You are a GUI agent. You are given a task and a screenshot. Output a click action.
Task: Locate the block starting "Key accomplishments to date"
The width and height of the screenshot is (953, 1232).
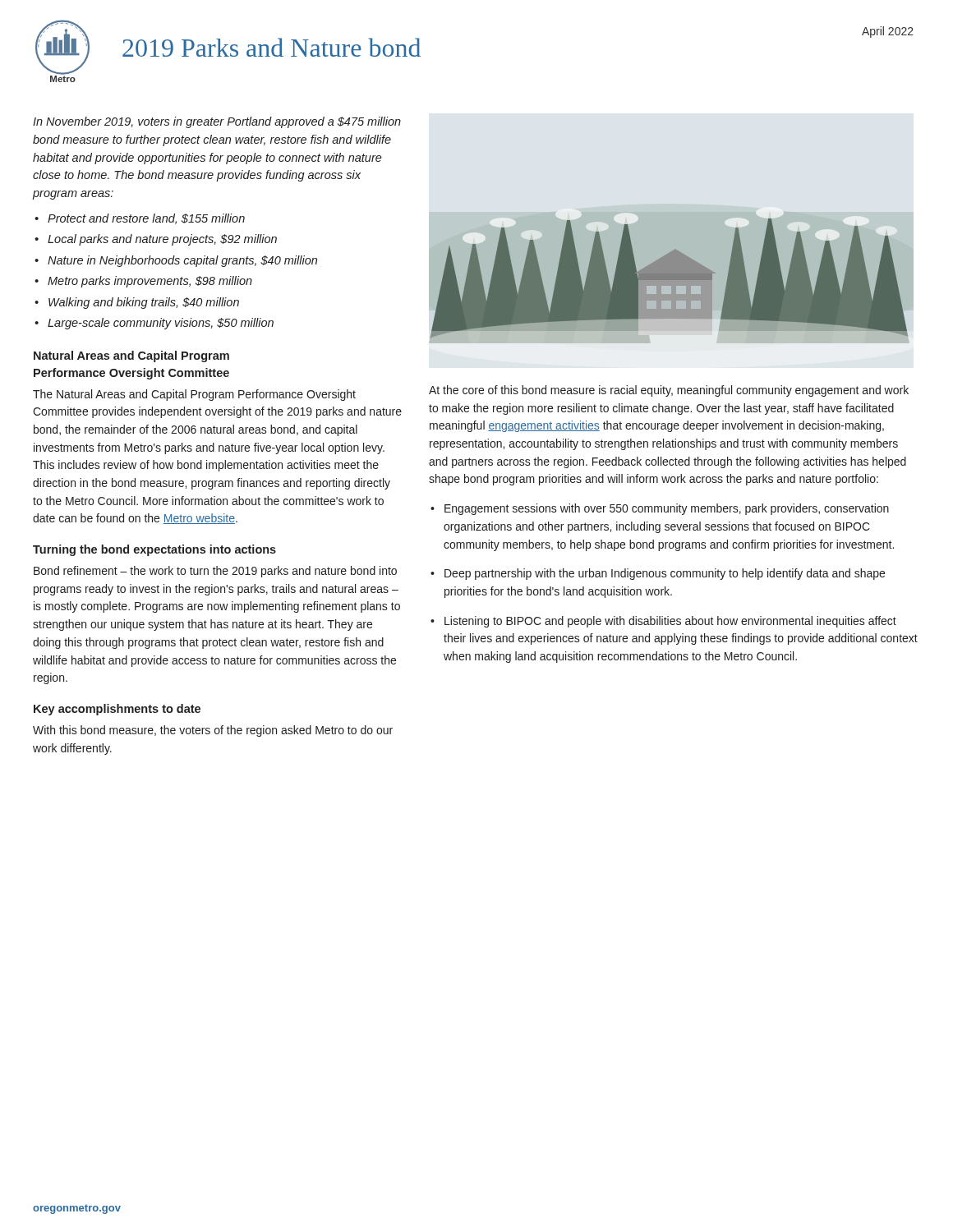coord(117,709)
